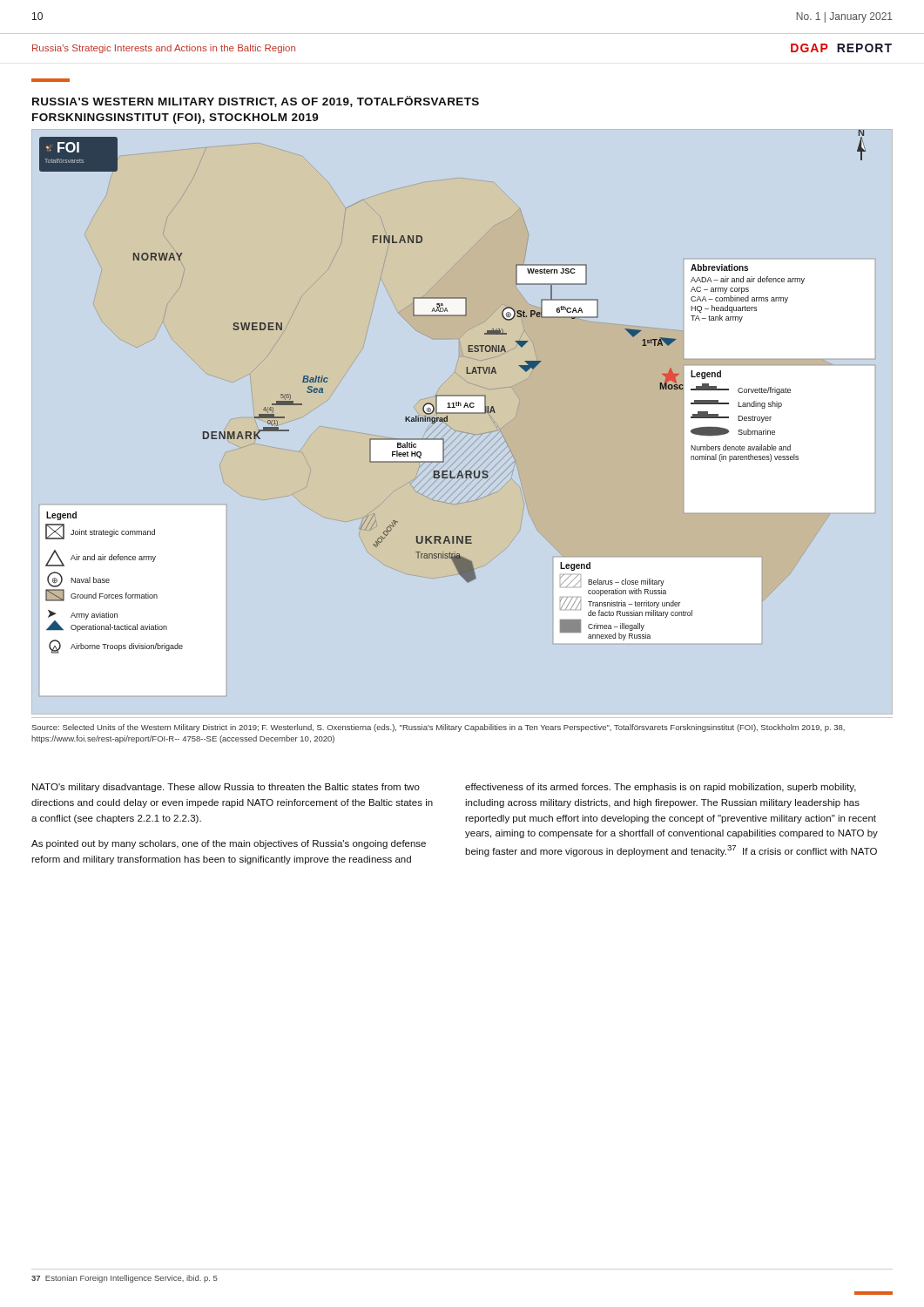Image resolution: width=924 pixels, height=1307 pixels.
Task: Navigate to the passage starting "effectiveness of its armed forces. The emphasis is"
Action: pos(679,820)
